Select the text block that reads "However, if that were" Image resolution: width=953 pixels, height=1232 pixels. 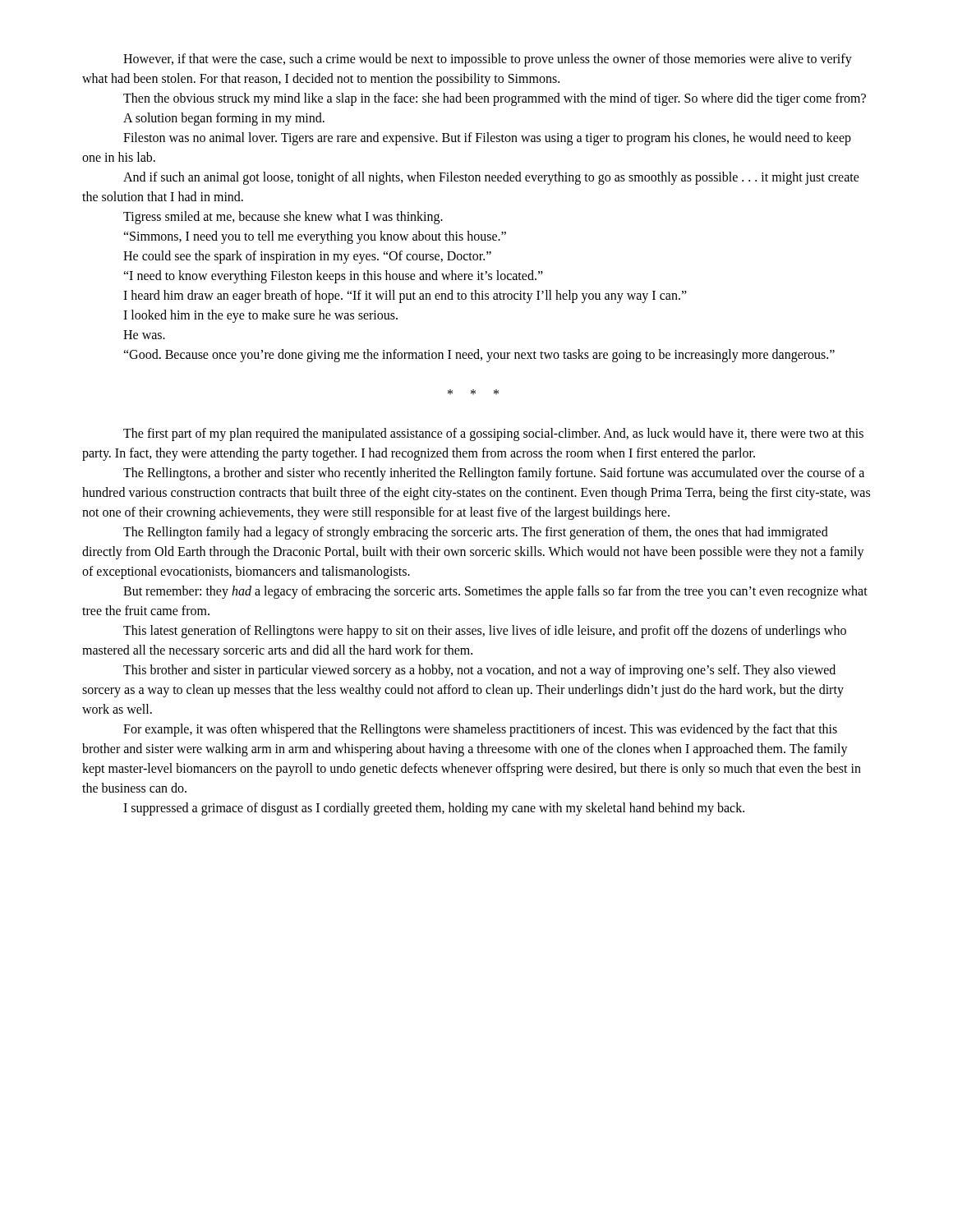click(476, 69)
